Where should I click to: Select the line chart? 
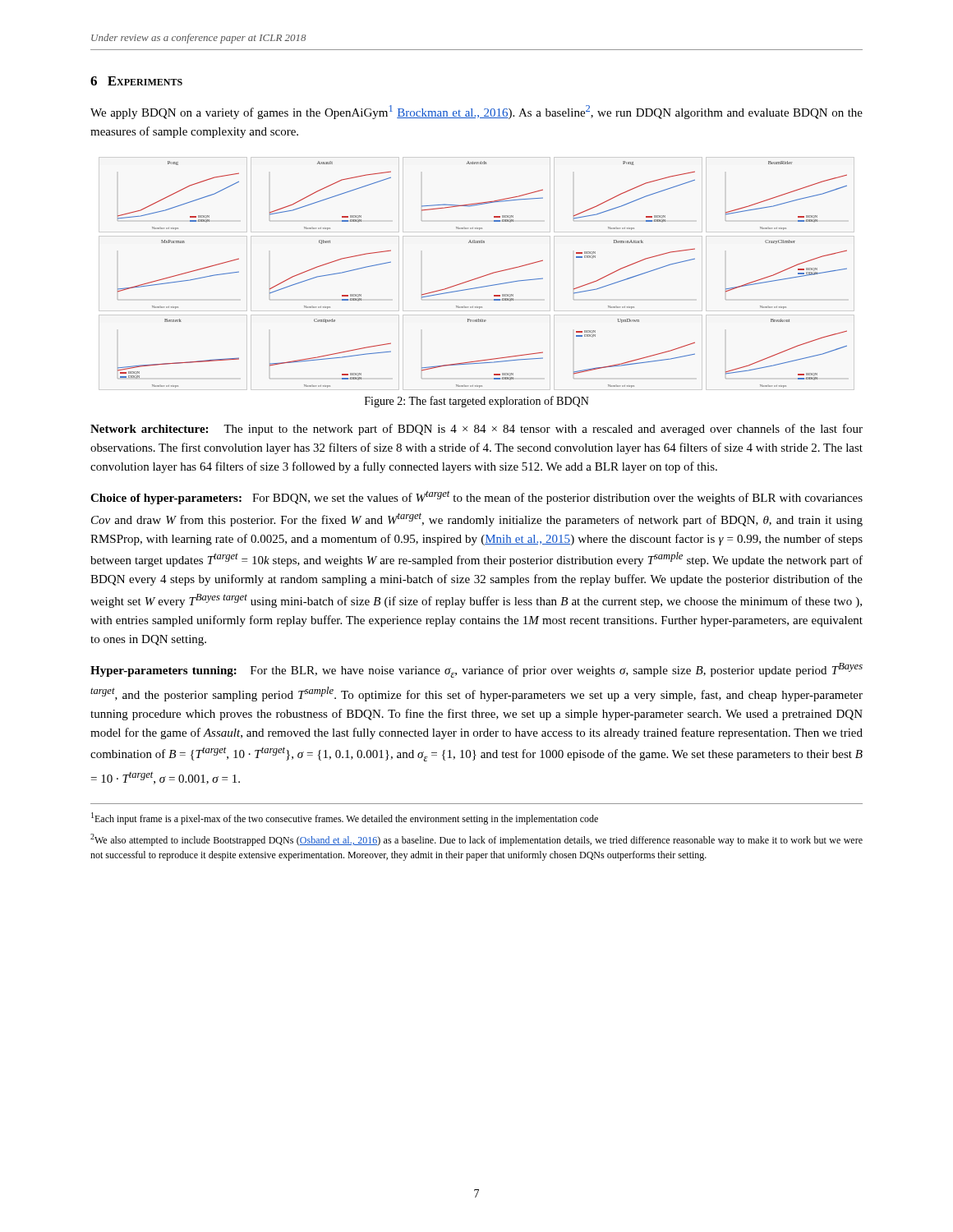pos(476,273)
